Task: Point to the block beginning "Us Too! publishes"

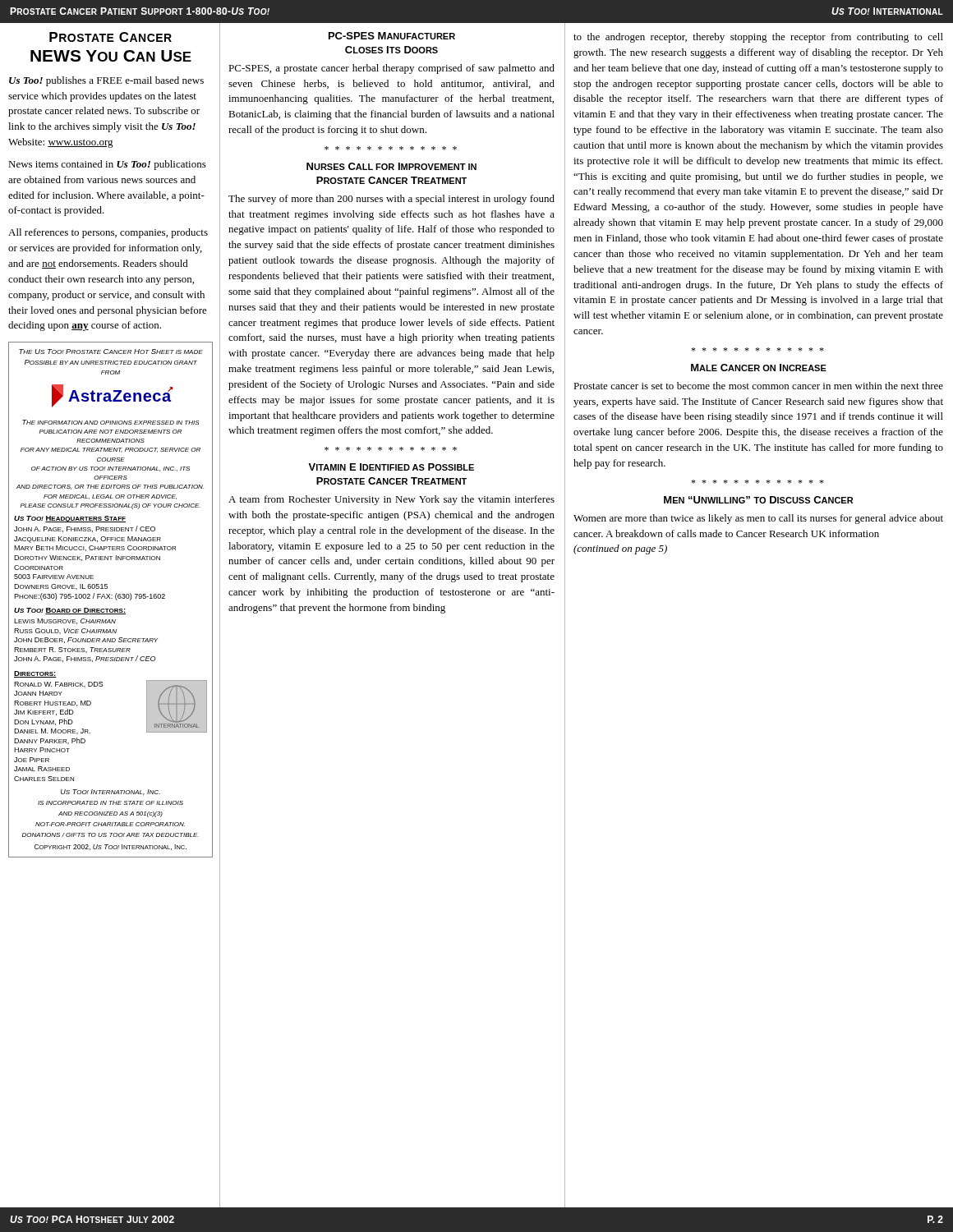Action: coord(111,111)
